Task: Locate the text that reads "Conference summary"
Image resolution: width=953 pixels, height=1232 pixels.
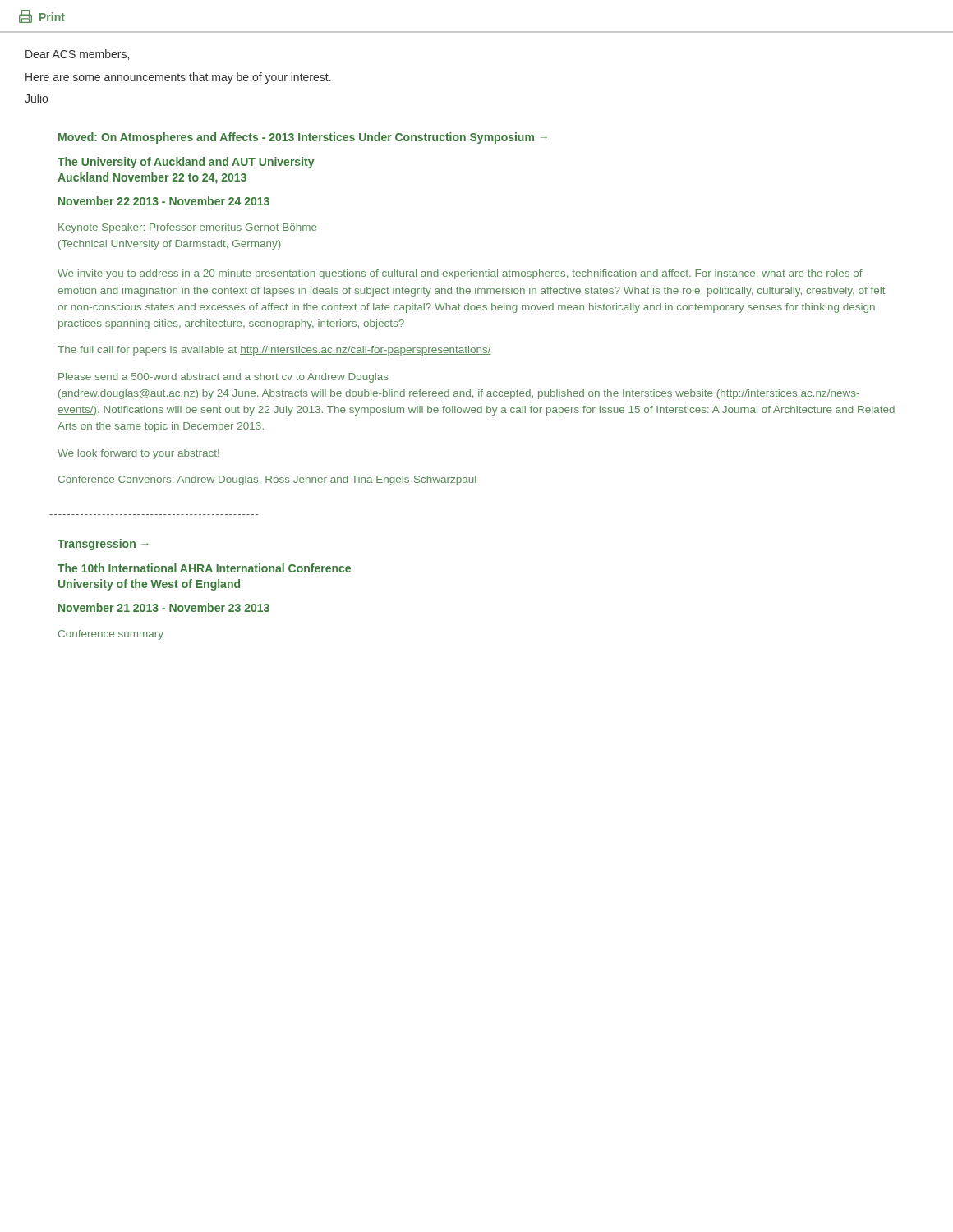Action: pyautogui.click(x=111, y=633)
